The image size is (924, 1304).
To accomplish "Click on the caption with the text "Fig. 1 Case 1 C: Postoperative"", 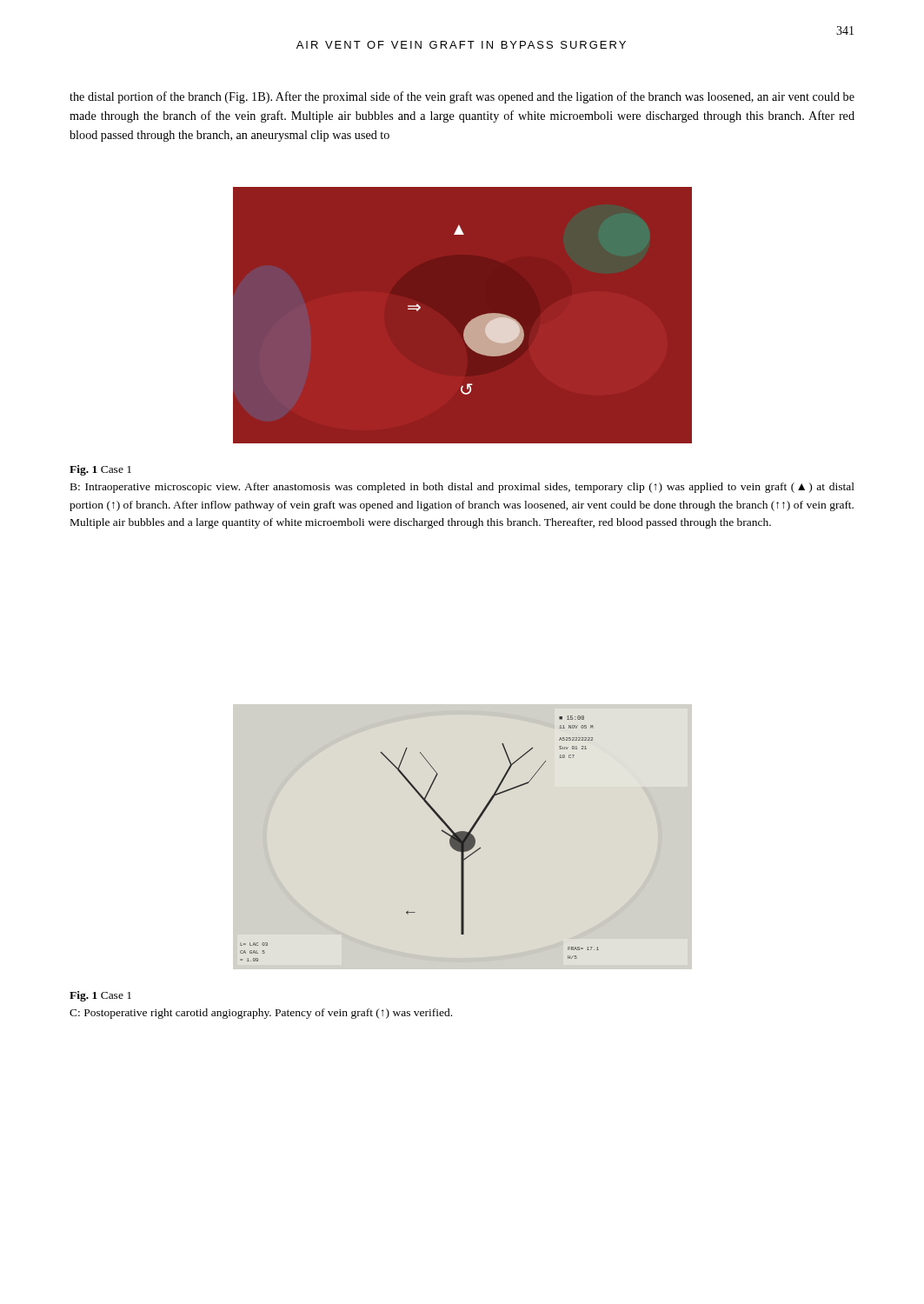I will [x=261, y=1004].
